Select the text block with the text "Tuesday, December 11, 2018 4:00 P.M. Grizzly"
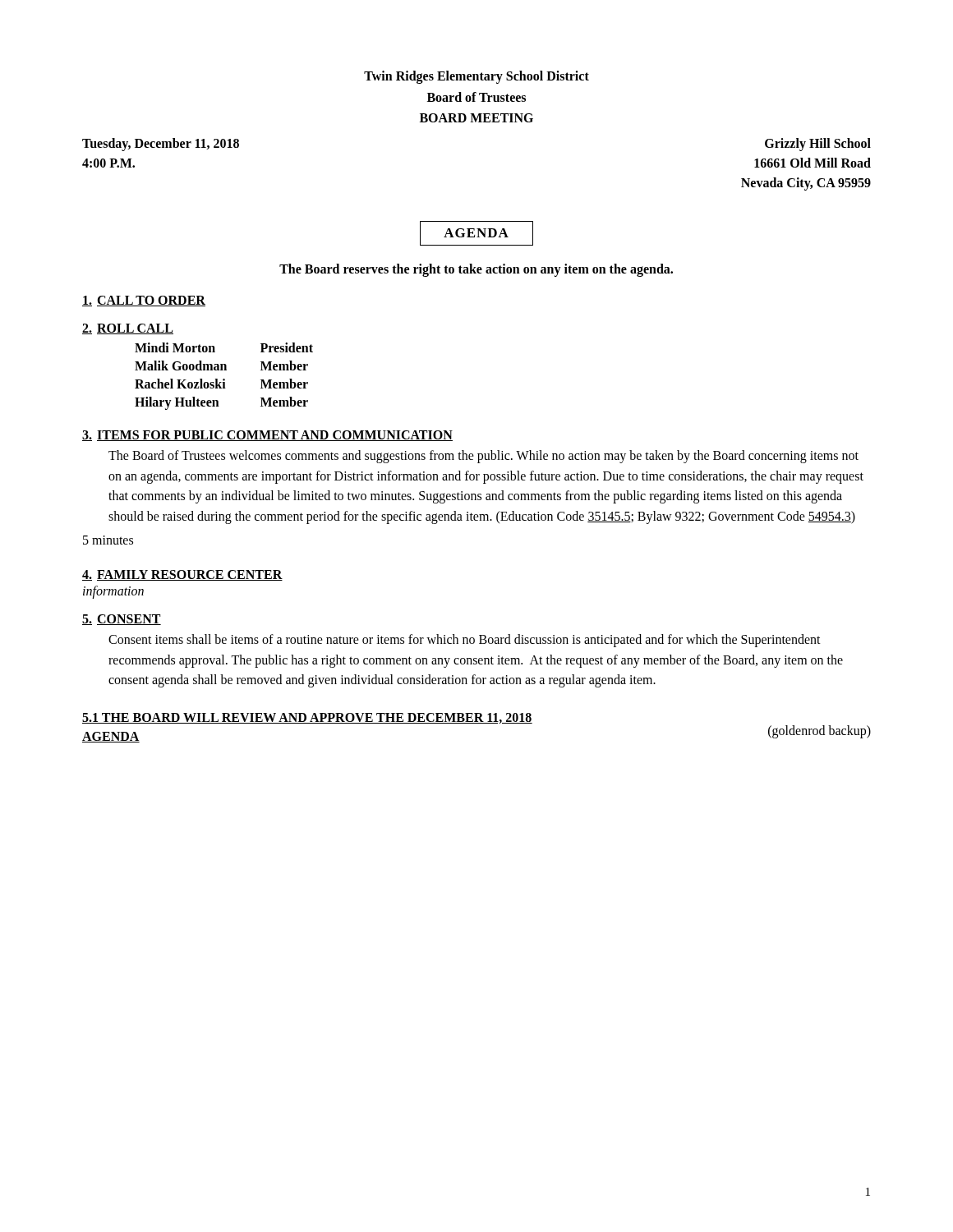The height and width of the screenshot is (1232, 953). (x=158, y=144)
